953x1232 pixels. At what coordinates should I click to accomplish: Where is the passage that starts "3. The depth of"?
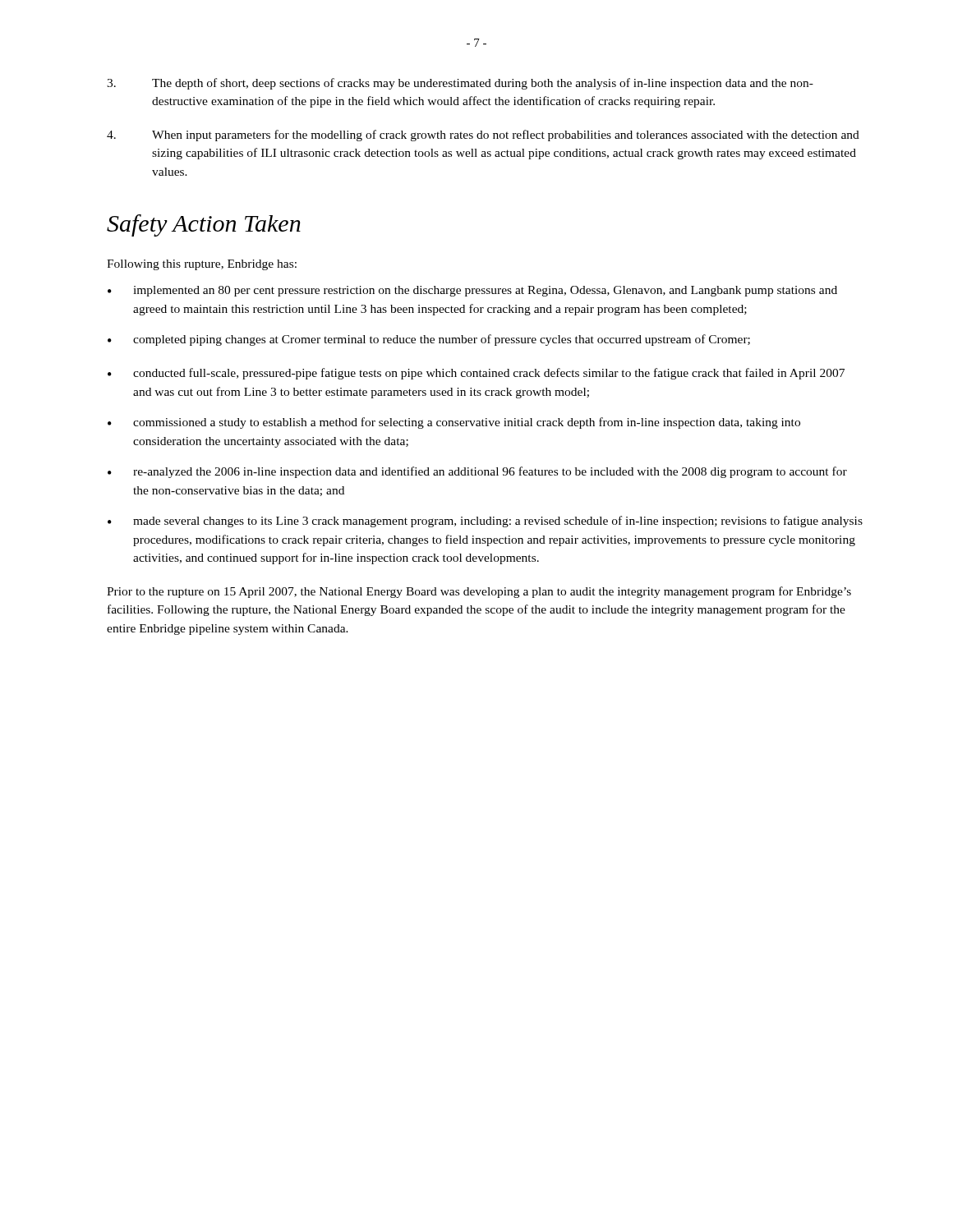(485, 92)
